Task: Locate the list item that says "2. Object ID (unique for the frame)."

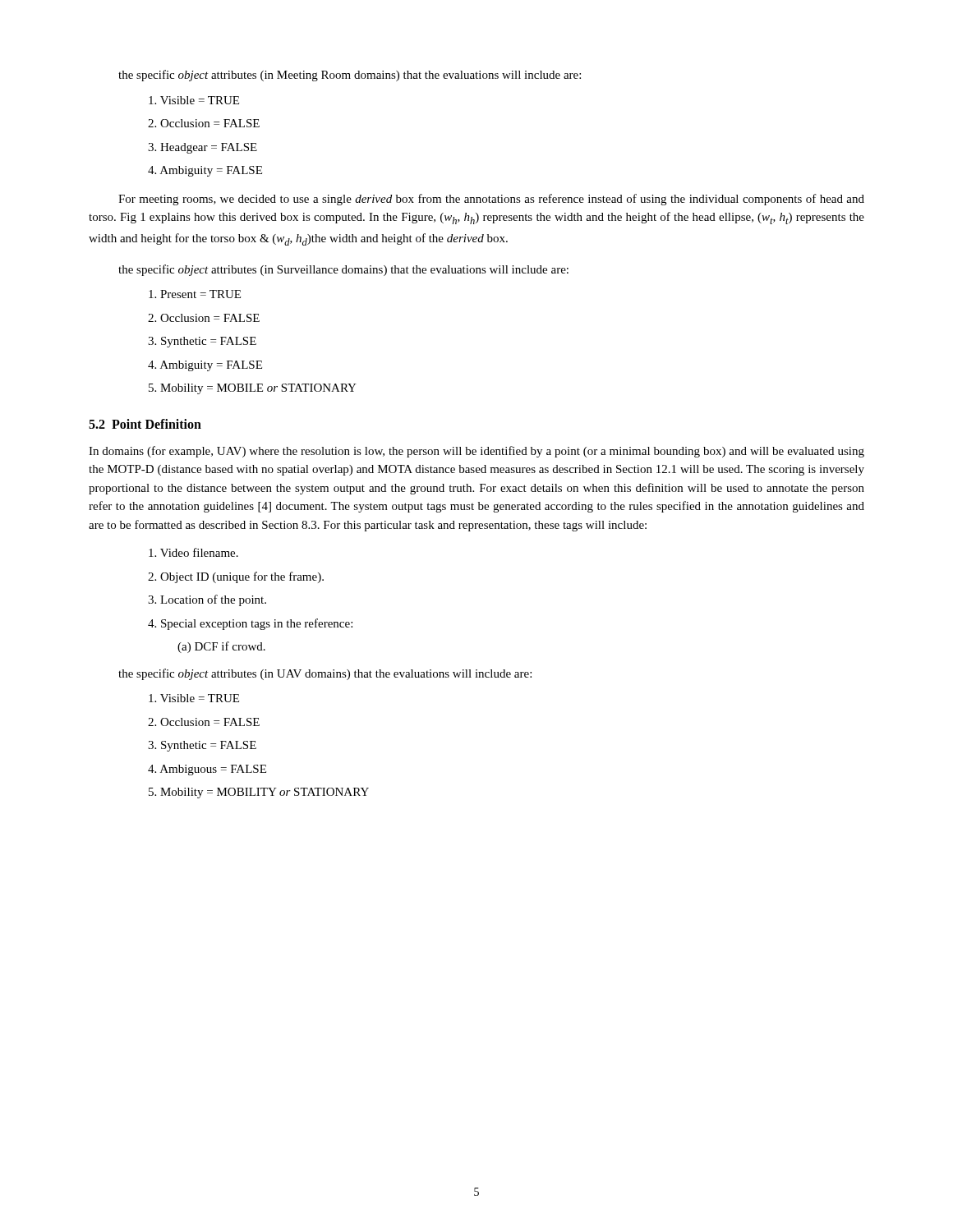Action: click(236, 576)
